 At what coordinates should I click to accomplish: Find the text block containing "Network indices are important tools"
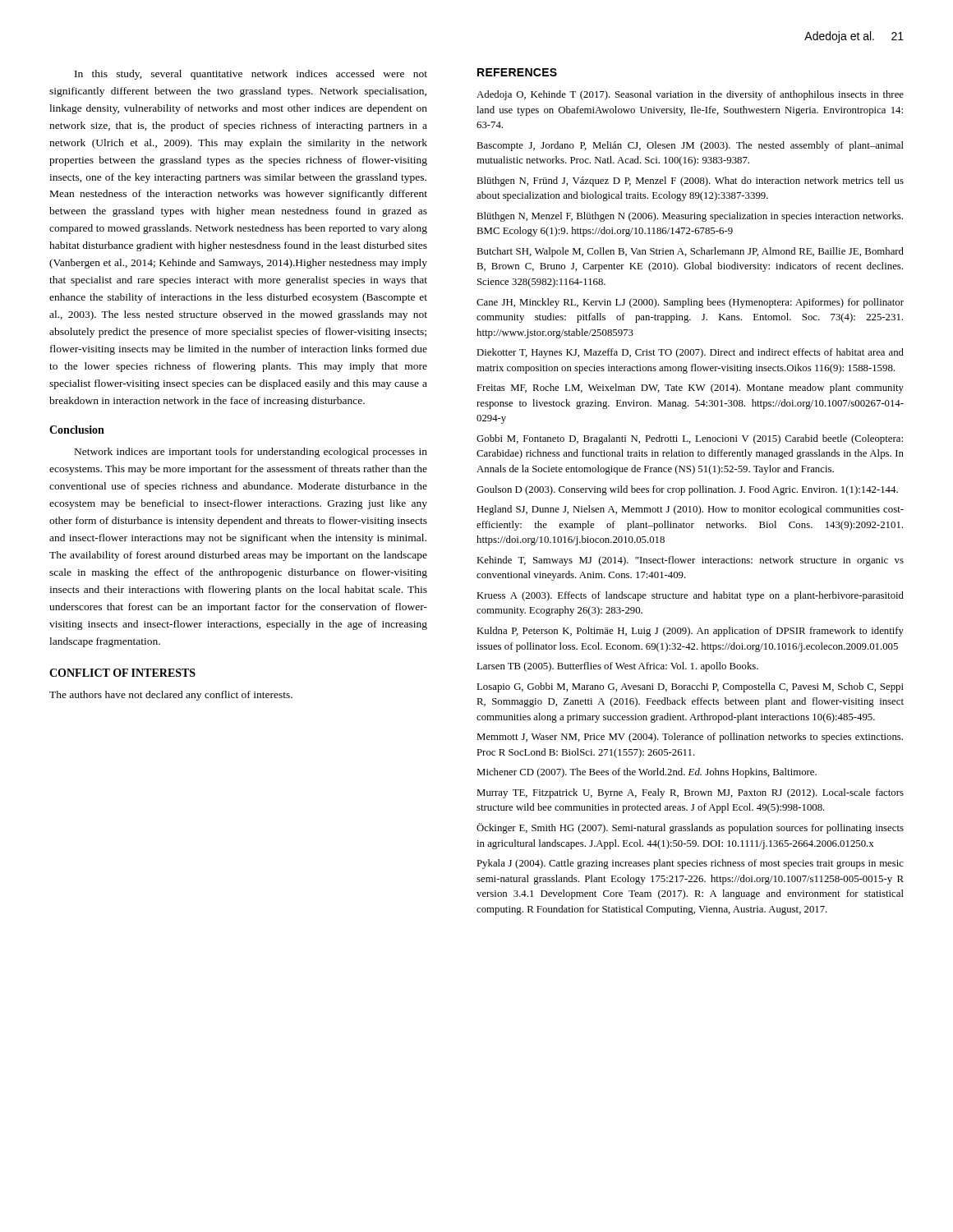click(x=238, y=547)
